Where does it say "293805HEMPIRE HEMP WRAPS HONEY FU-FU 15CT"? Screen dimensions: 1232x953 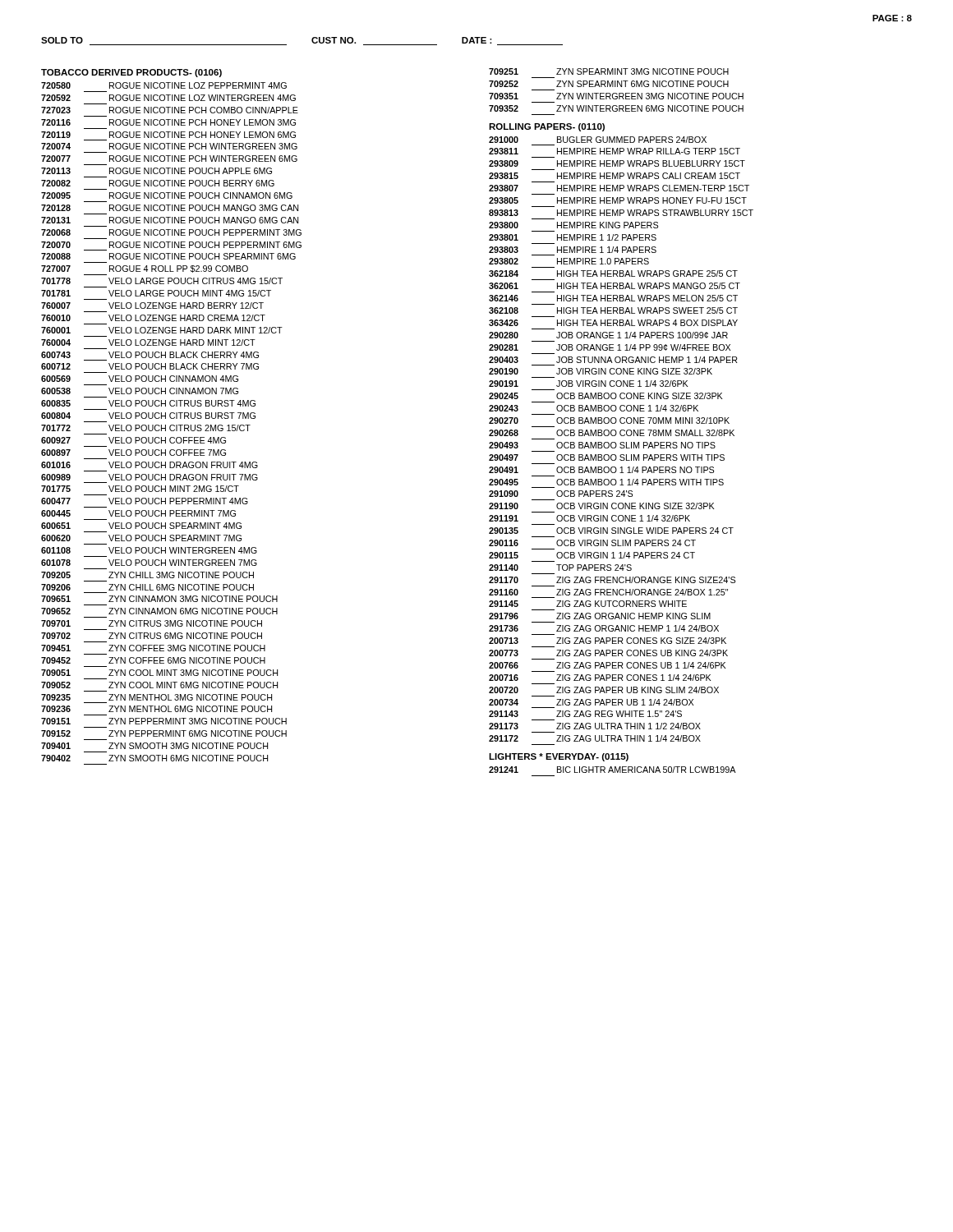point(700,201)
